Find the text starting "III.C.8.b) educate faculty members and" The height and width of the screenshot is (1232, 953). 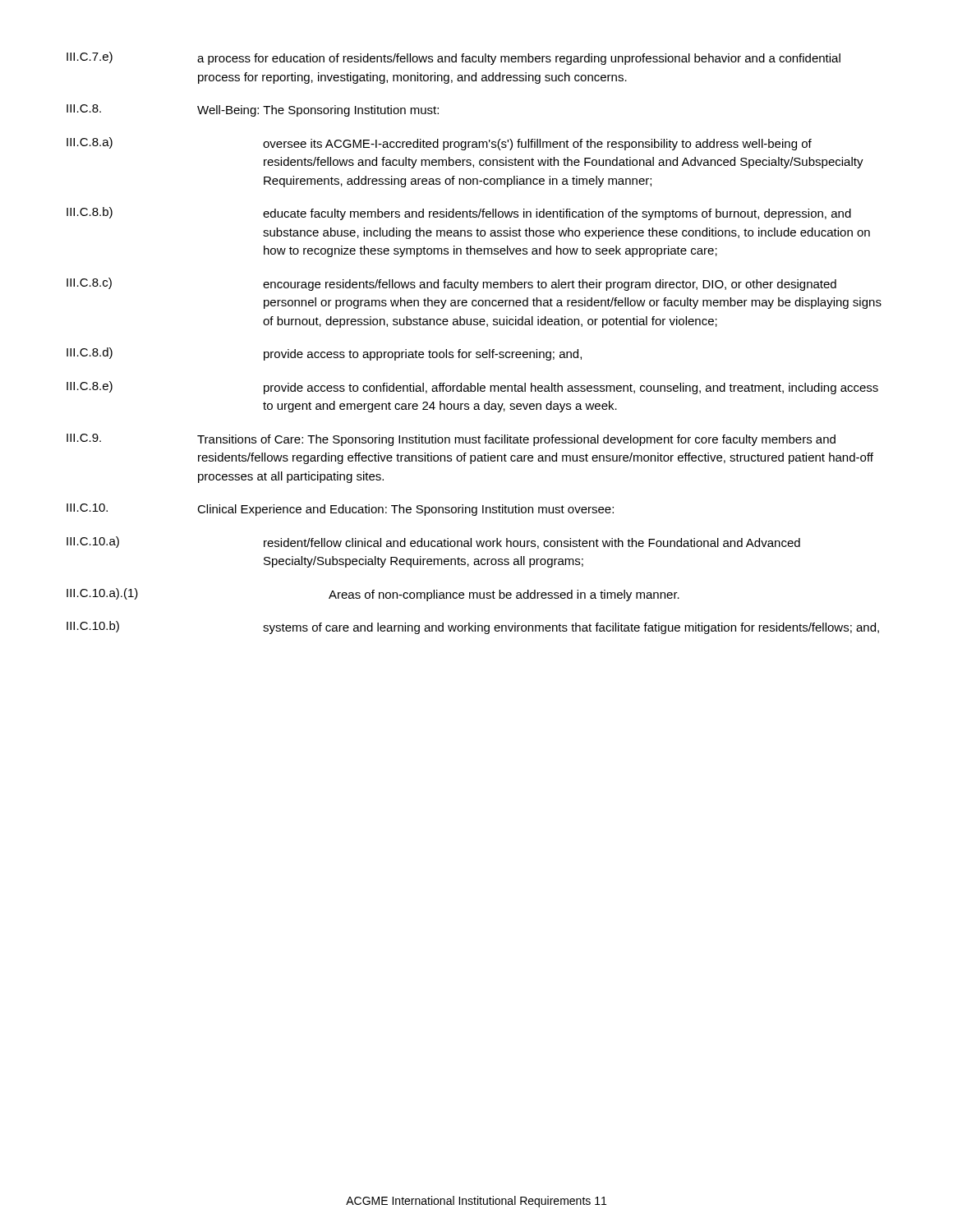[476, 232]
